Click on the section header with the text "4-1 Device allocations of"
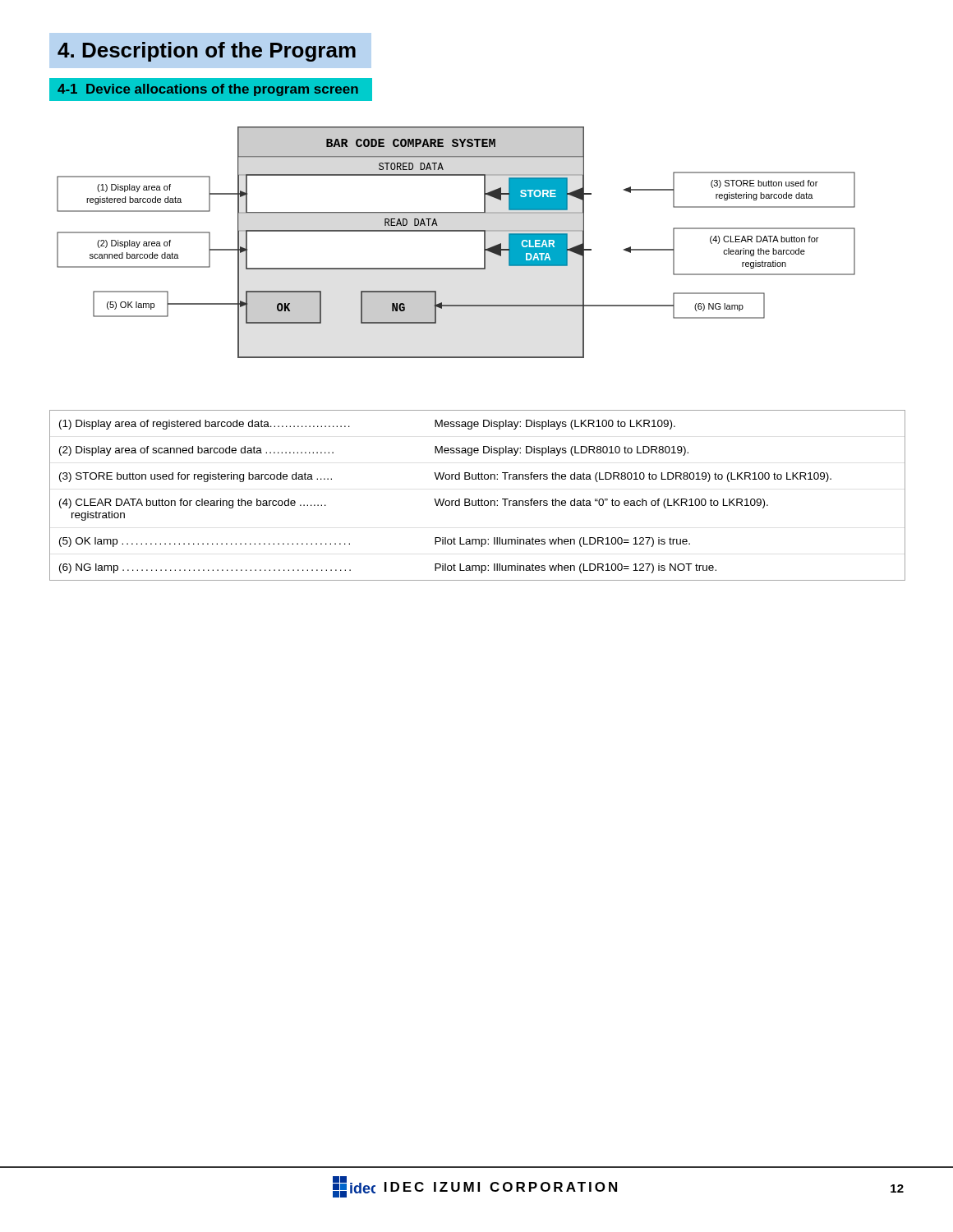The height and width of the screenshot is (1232, 953). click(211, 90)
